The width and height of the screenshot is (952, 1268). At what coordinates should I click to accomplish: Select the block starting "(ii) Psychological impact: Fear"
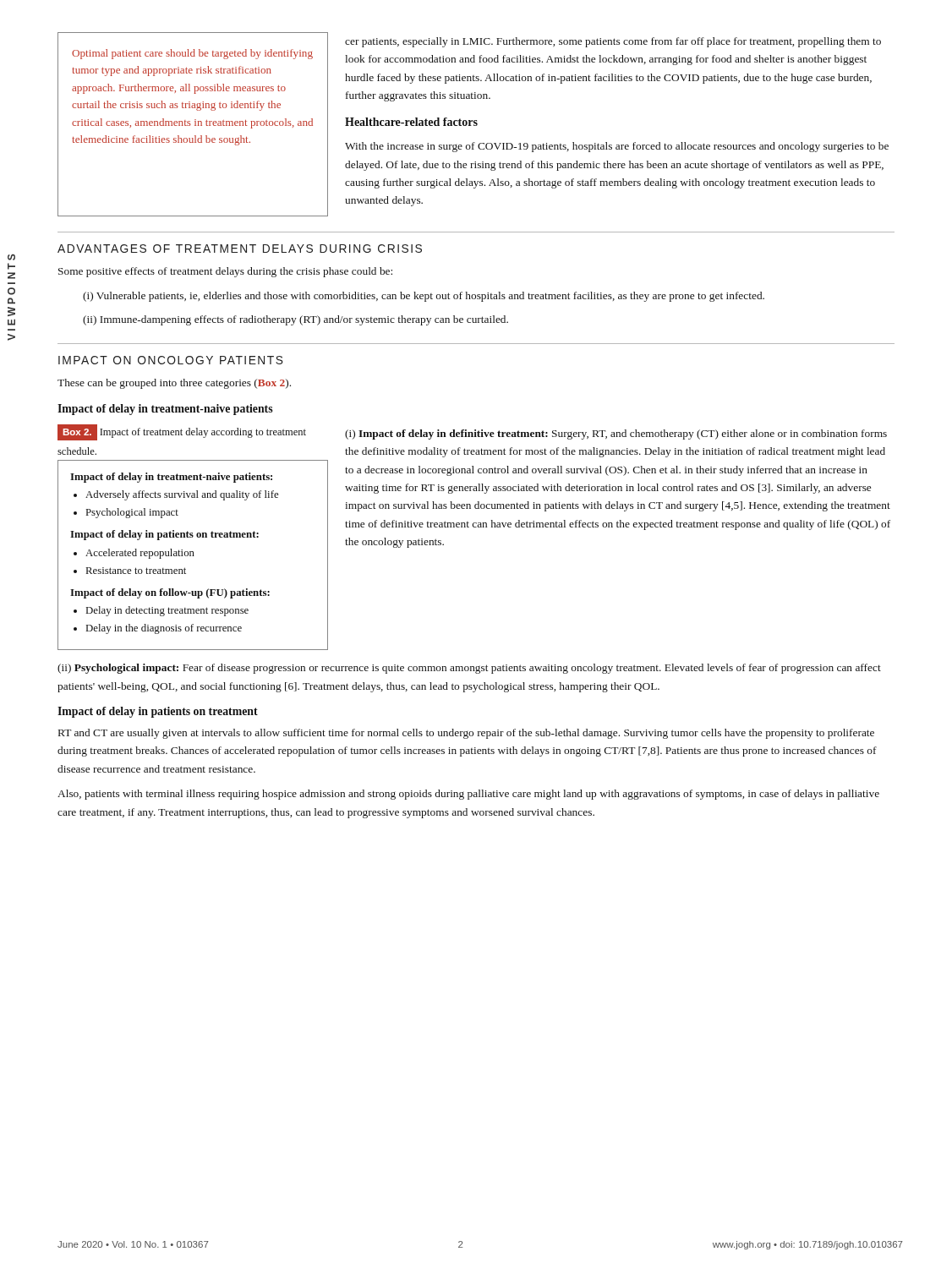(469, 677)
